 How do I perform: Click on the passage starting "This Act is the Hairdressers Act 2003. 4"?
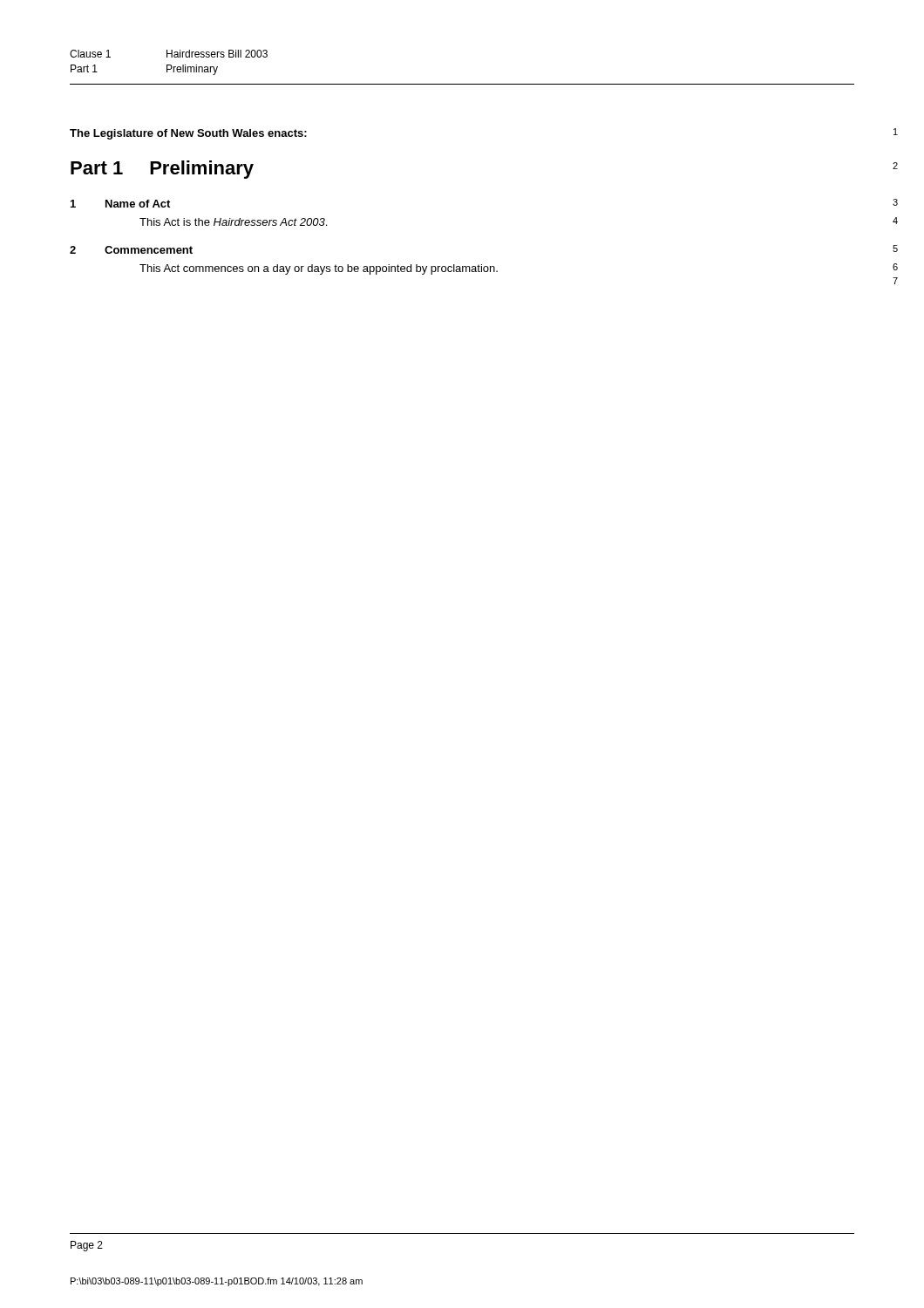[x=233, y=222]
